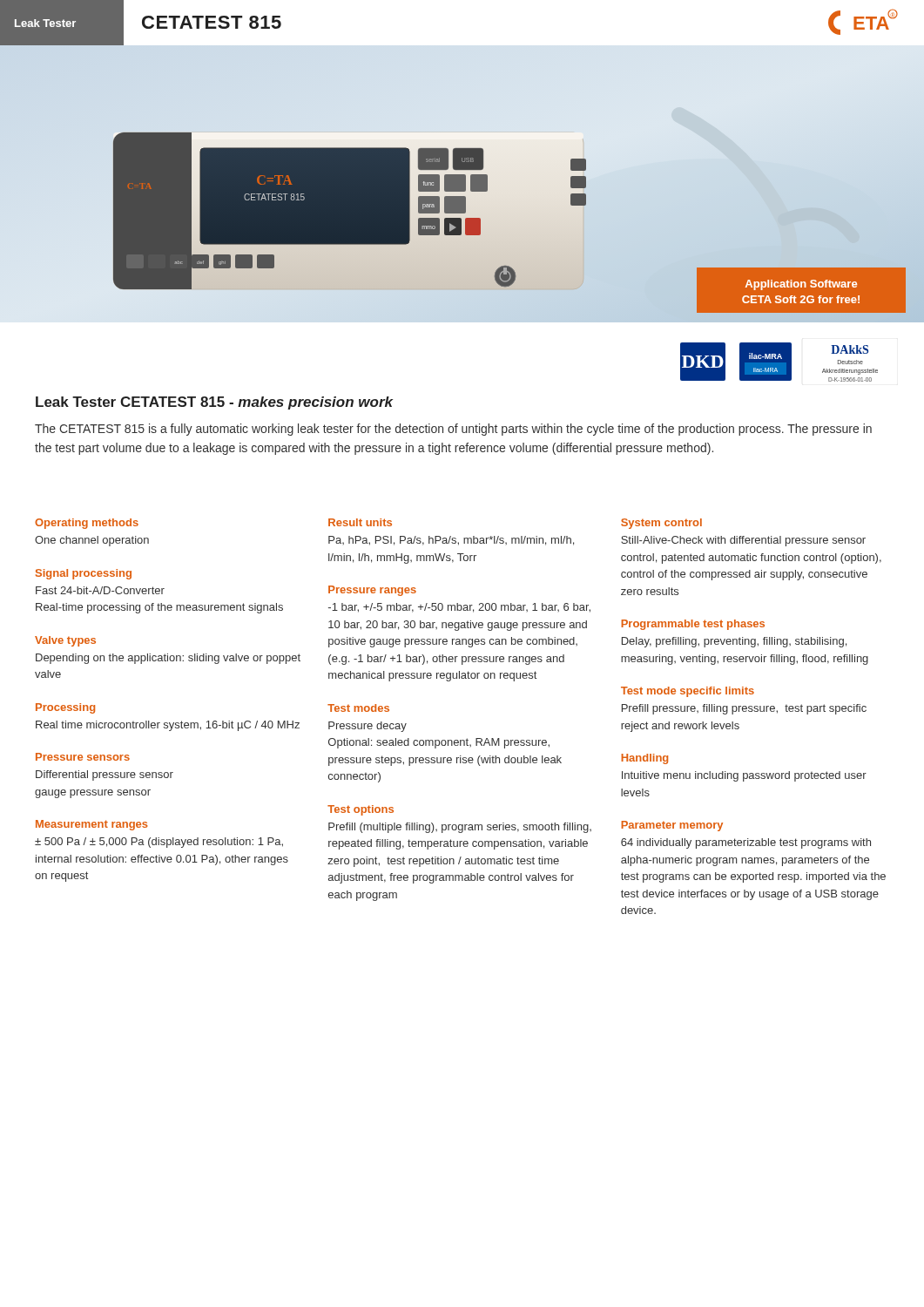The height and width of the screenshot is (1307, 924).
Task: Locate the block of text that opens with "Real time microcontroller"
Action: tap(167, 724)
